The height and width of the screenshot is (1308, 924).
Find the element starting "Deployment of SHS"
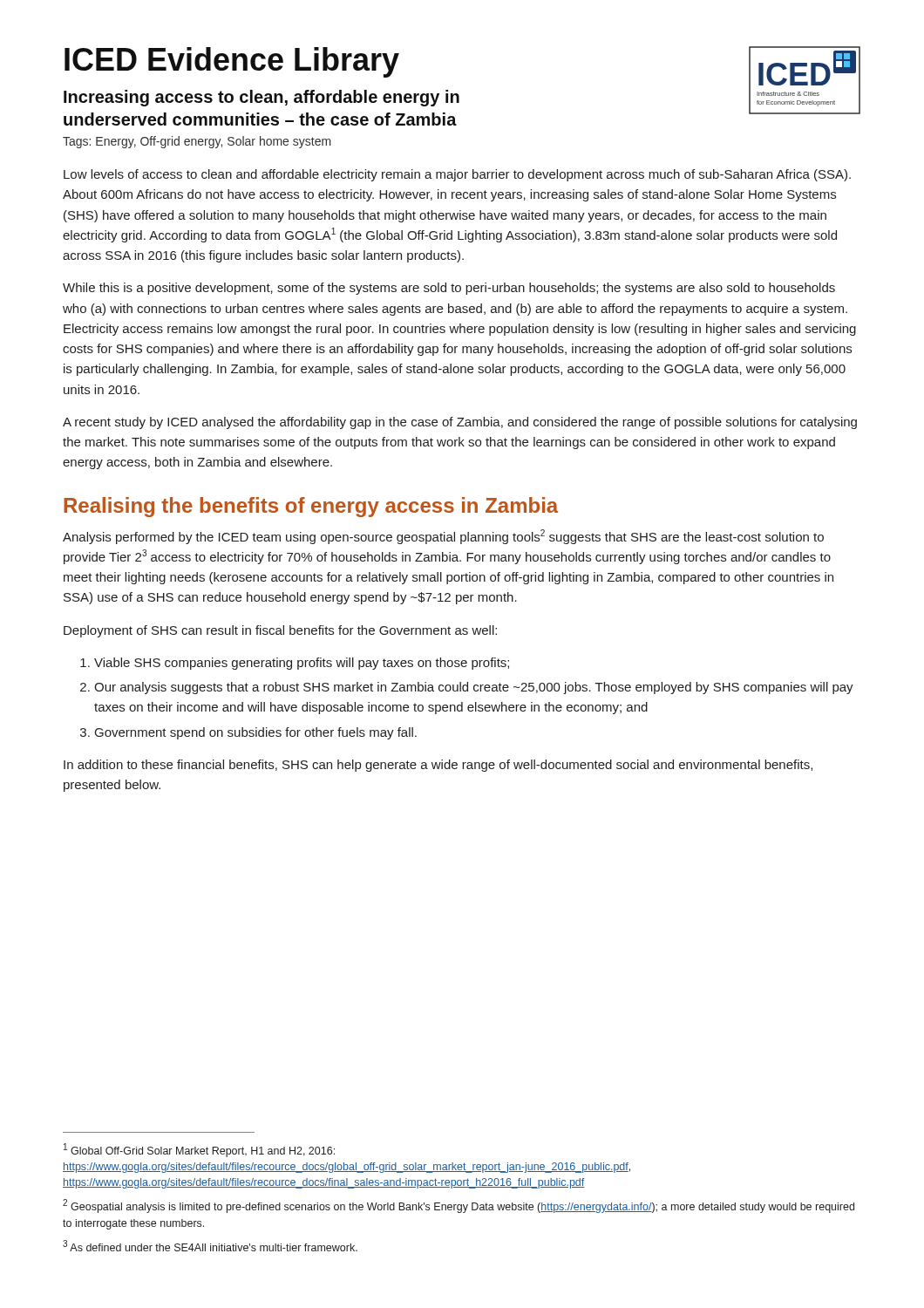pos(280,630)
